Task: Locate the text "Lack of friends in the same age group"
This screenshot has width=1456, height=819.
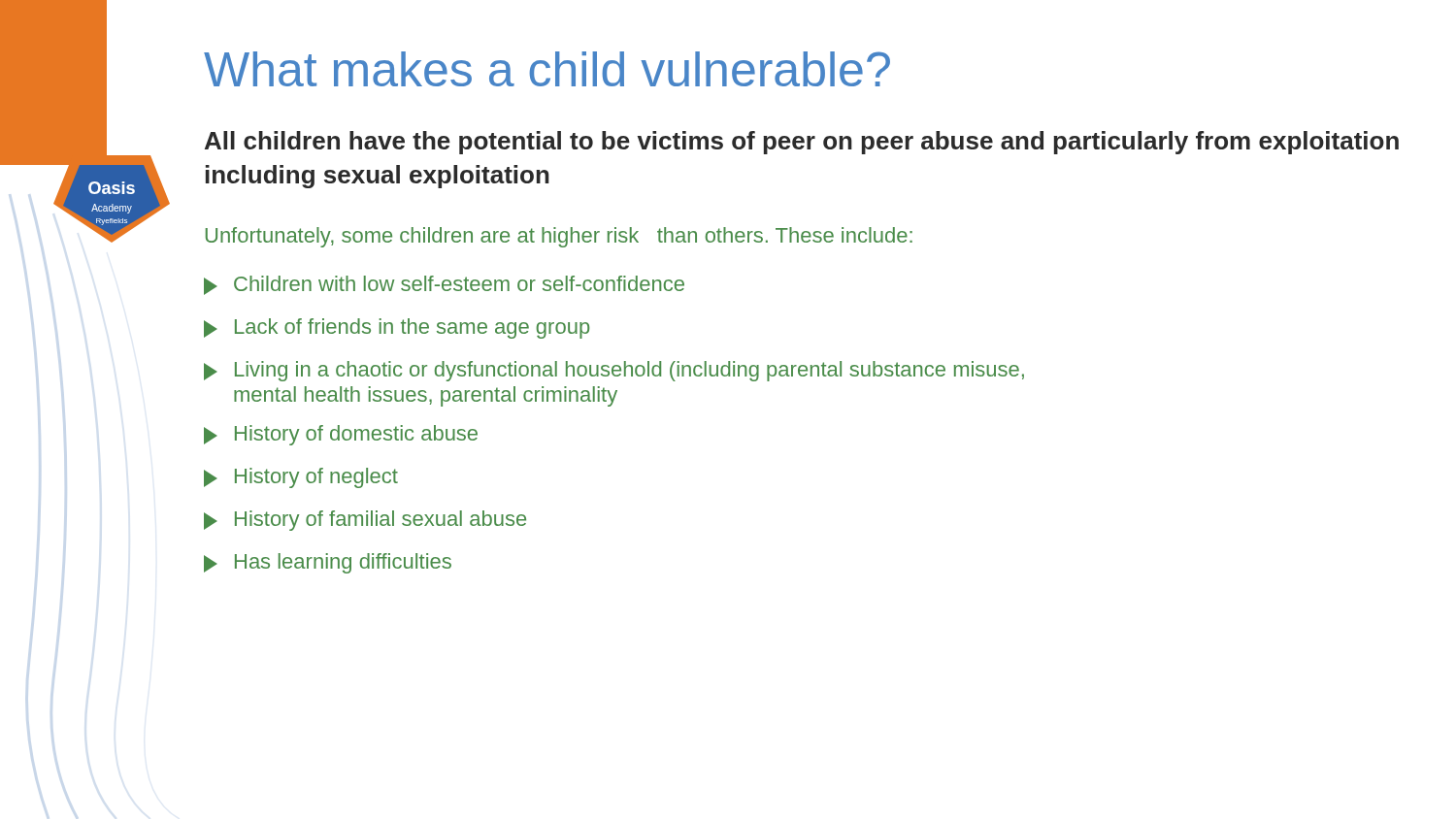Action: (x=397, y=329)
